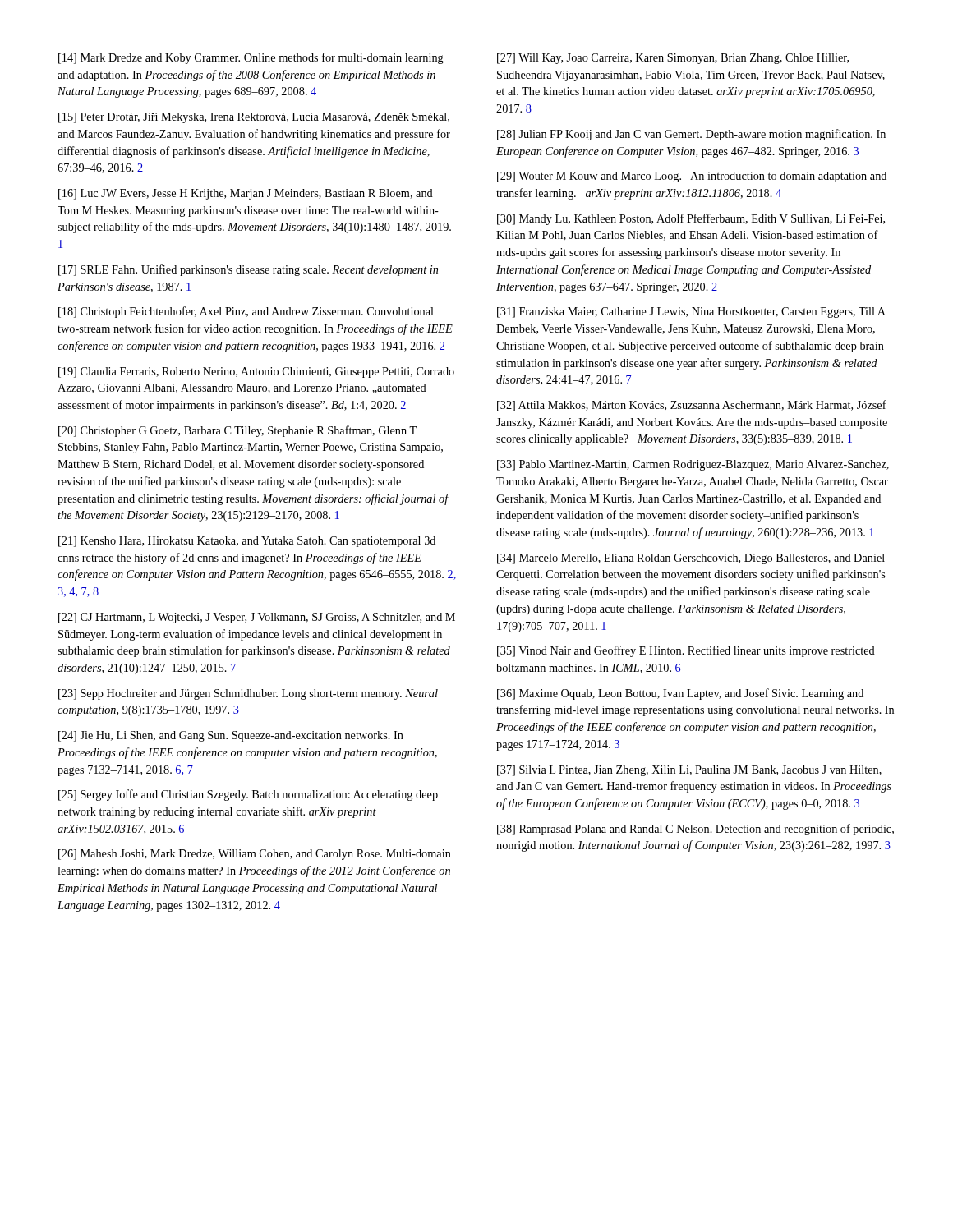
Task: Find the element starting "[35] Vinod Nair and Geoffrey E"
Action: pos(685,659)
